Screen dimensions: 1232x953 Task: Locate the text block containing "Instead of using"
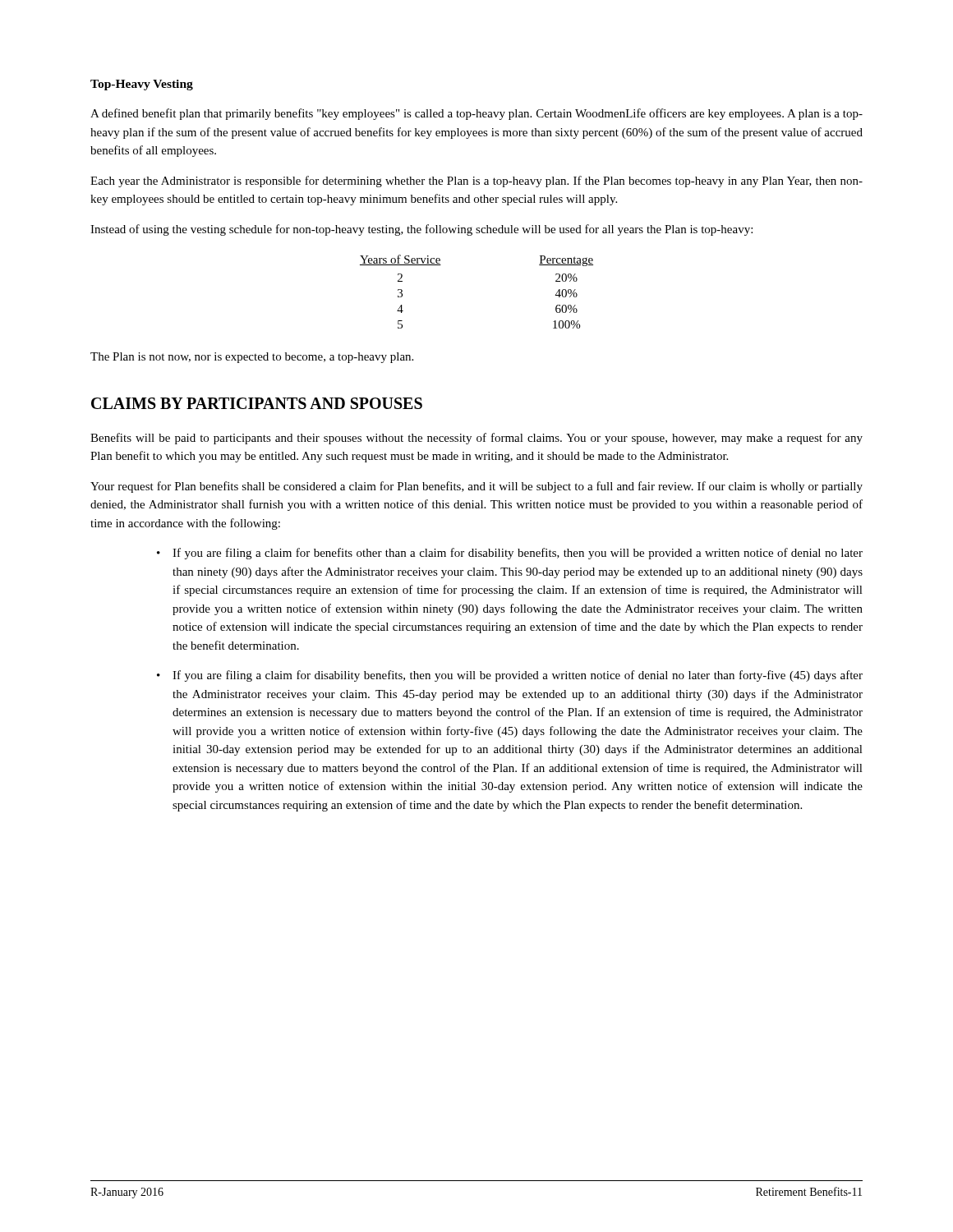476,229
